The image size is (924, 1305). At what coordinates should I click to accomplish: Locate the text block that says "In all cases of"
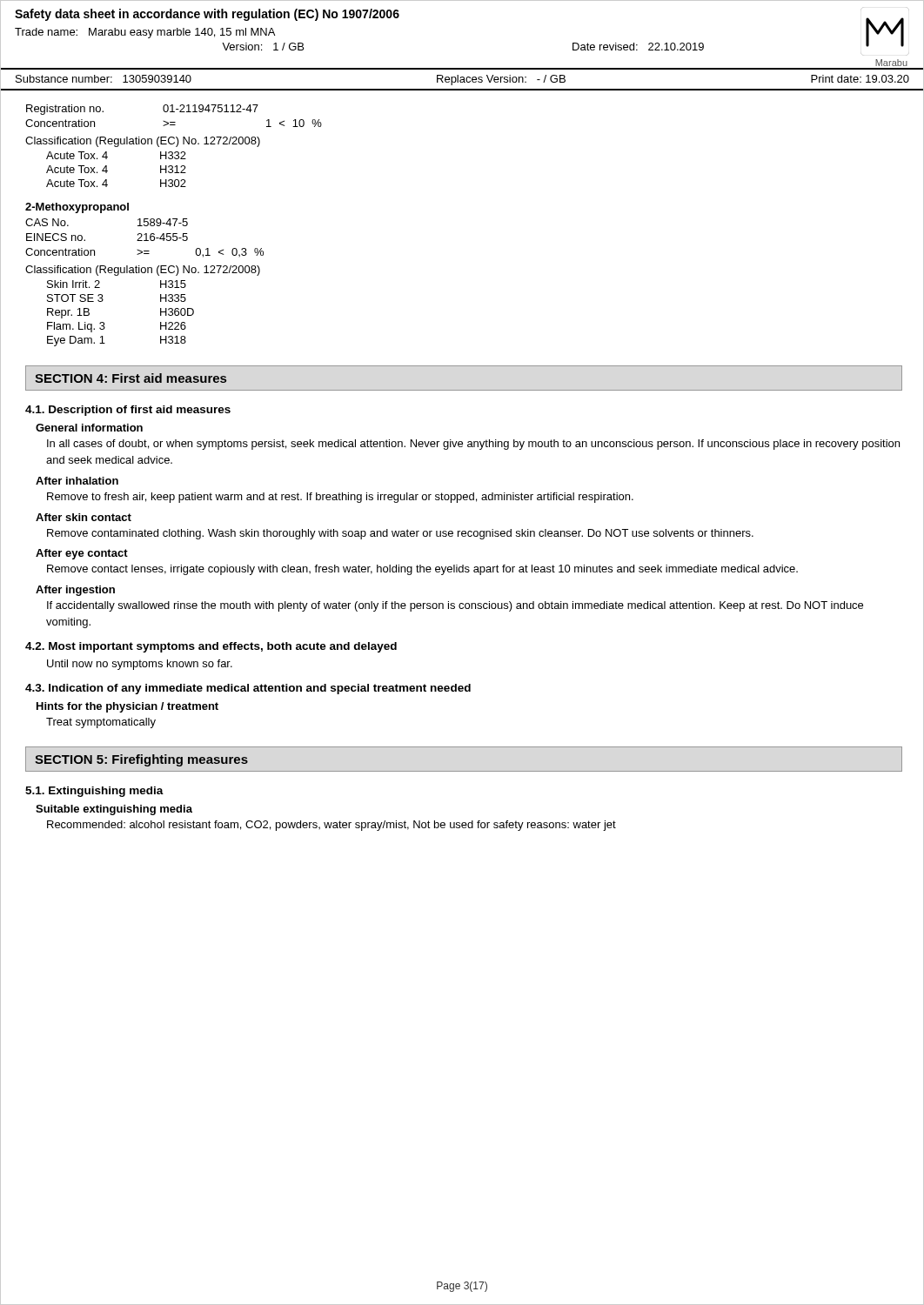click(x=473, y=451)
